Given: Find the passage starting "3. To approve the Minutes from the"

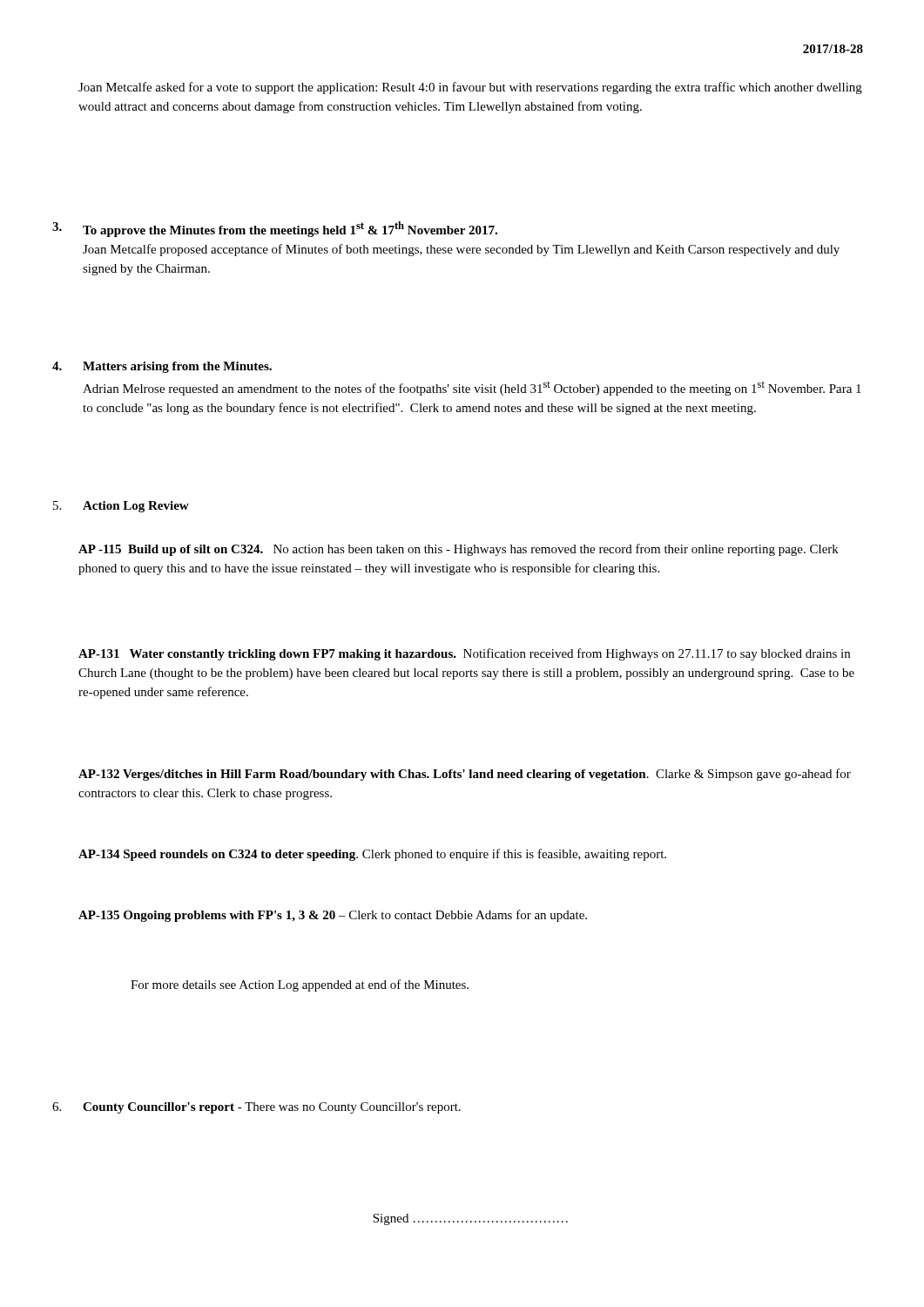Looking at the screenshot, I should click(458, 248).
